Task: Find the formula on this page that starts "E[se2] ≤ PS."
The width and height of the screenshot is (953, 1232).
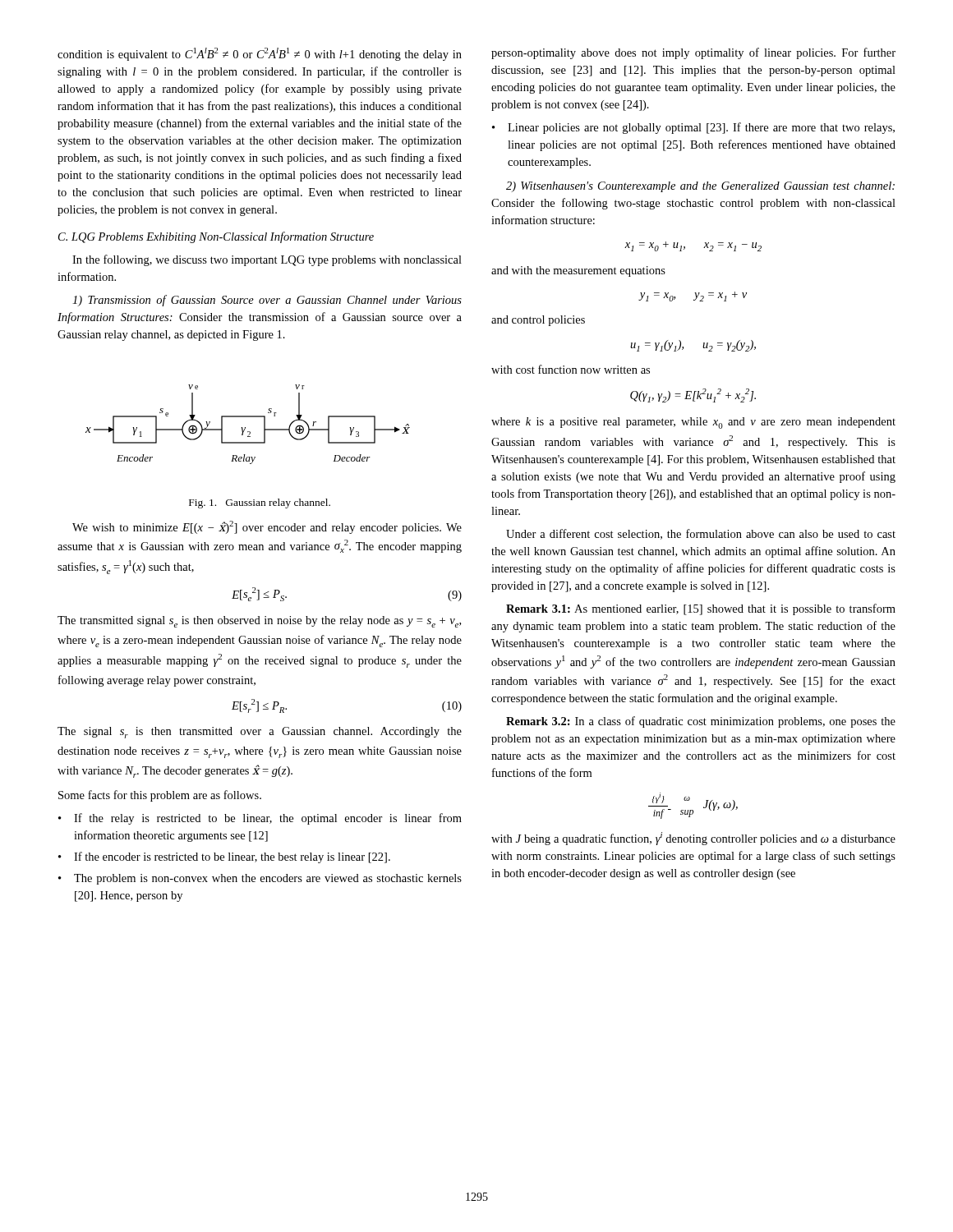Action: point(260,595)
